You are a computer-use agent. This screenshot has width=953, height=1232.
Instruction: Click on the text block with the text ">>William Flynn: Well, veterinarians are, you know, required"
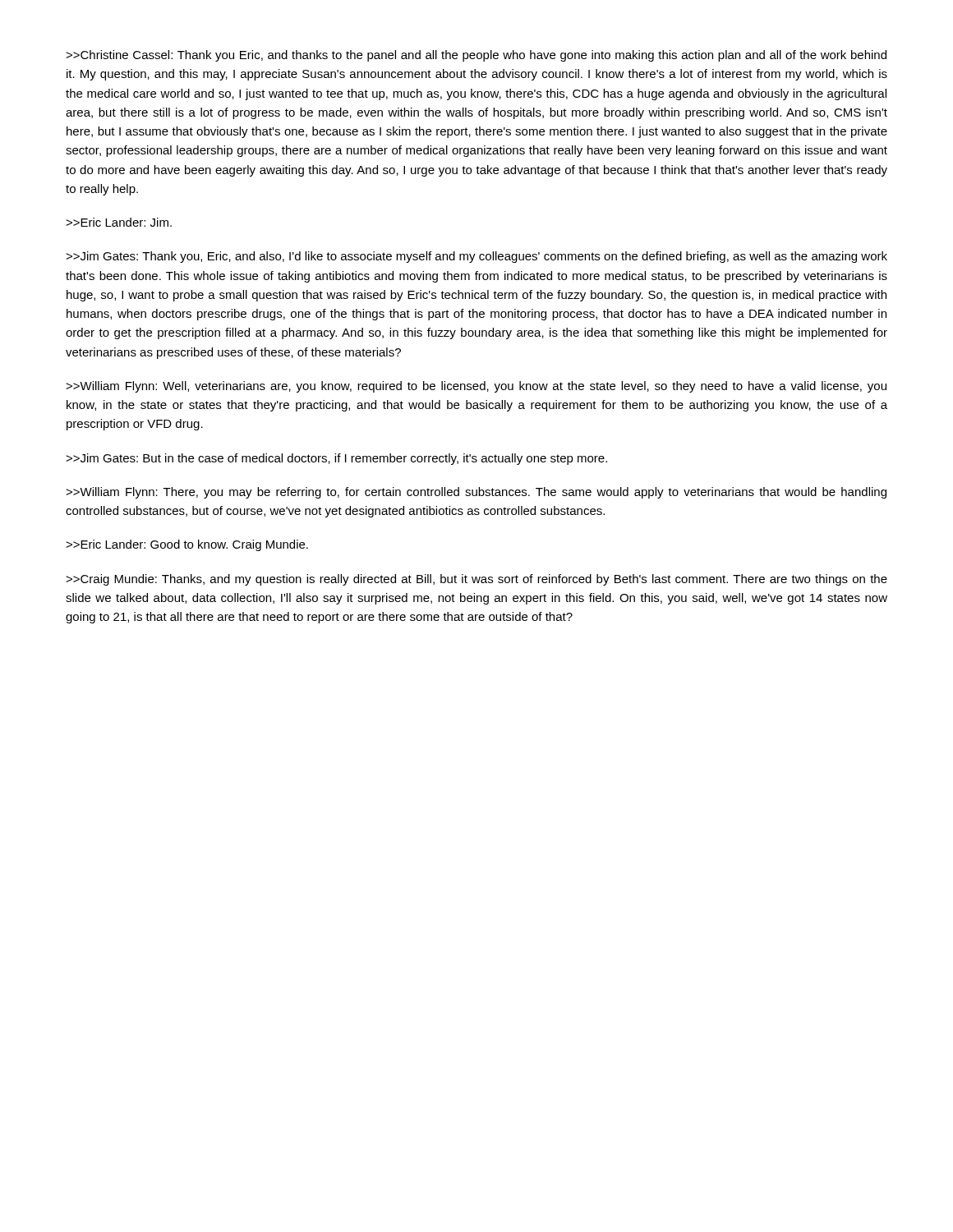point(476,405)
